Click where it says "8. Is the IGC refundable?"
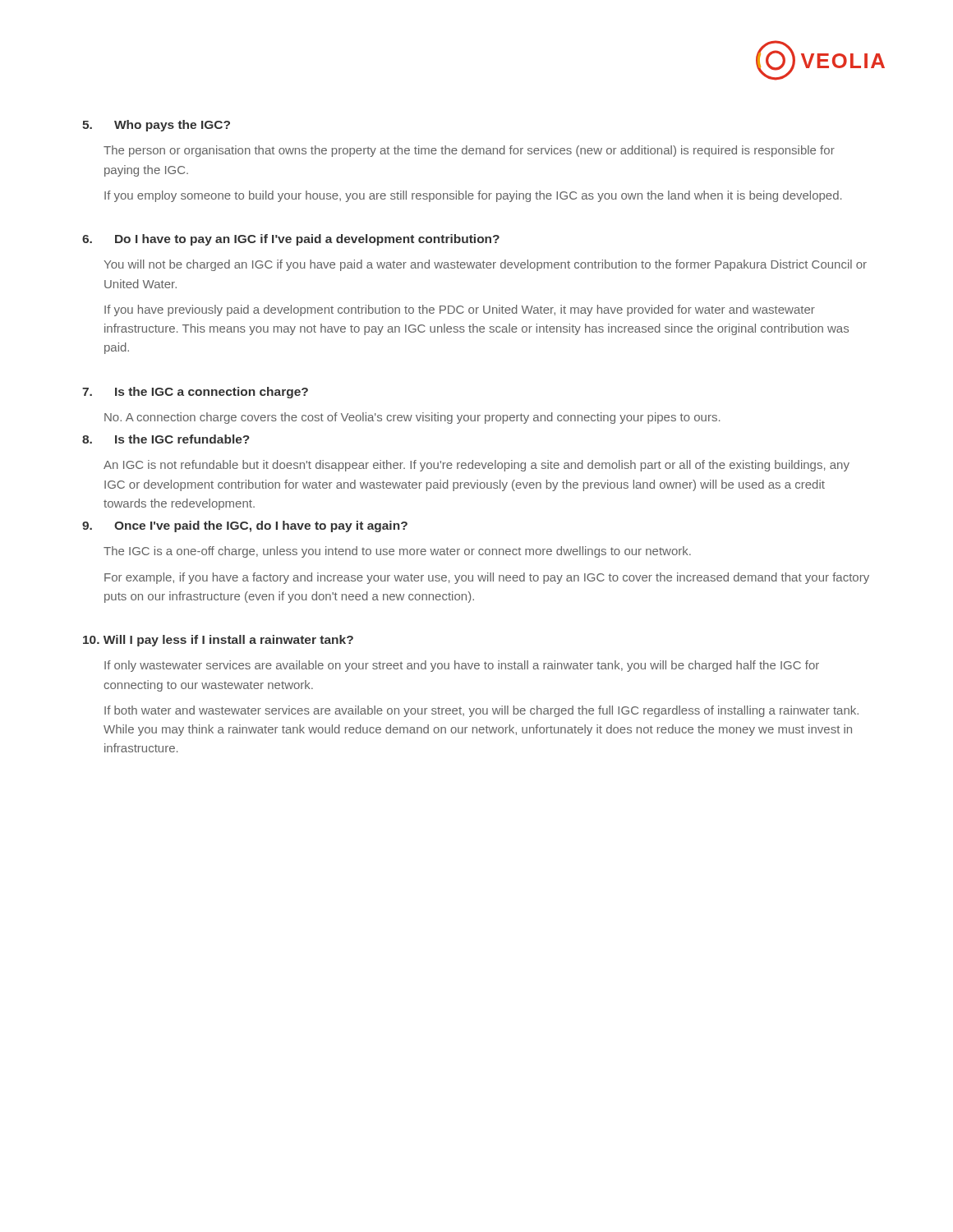Viewport: 953px width, 1232px height. point(166,439)
